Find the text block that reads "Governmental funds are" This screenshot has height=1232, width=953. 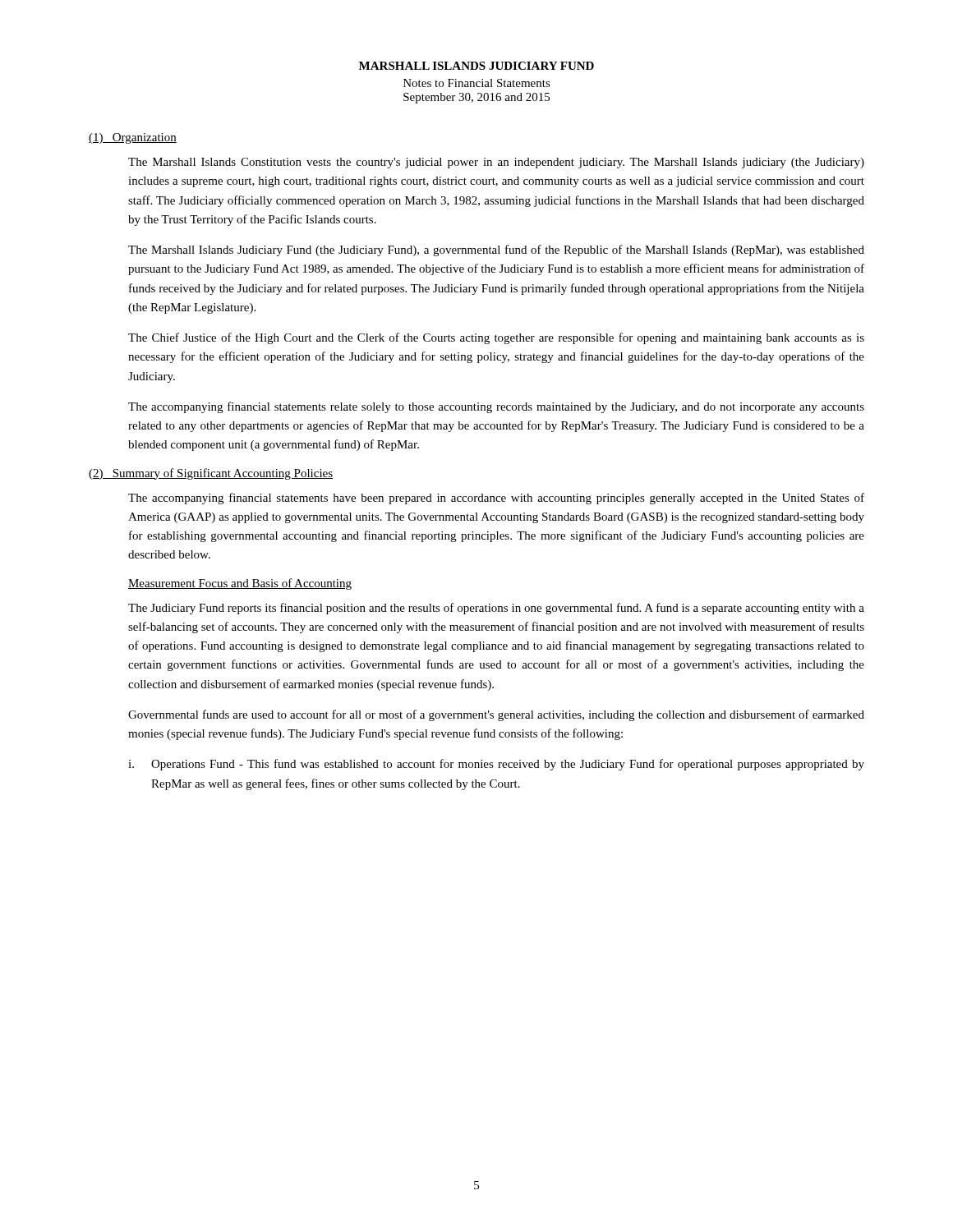pos(496,724)
